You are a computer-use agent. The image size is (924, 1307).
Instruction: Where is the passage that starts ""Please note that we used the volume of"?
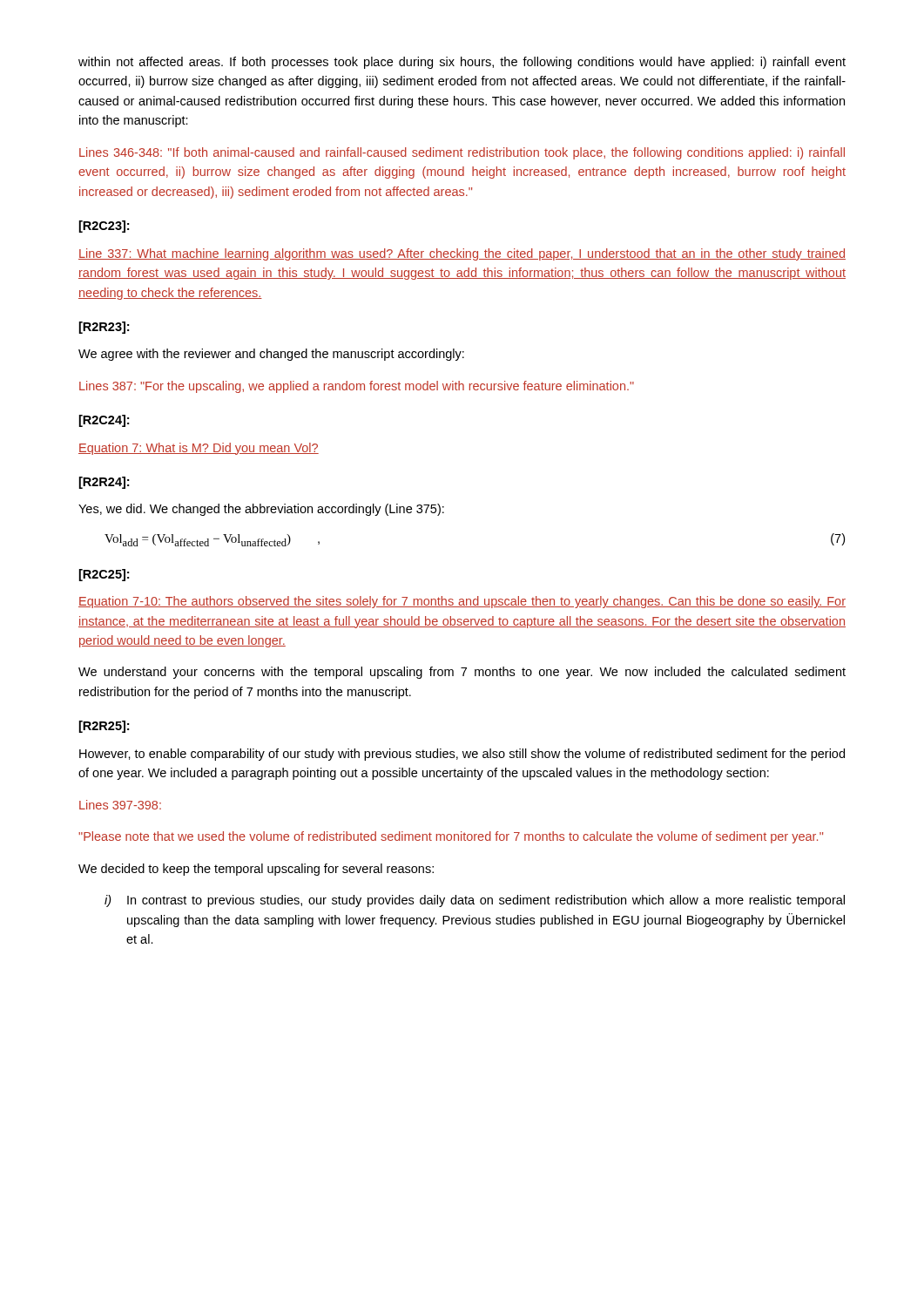click(451, 837)
